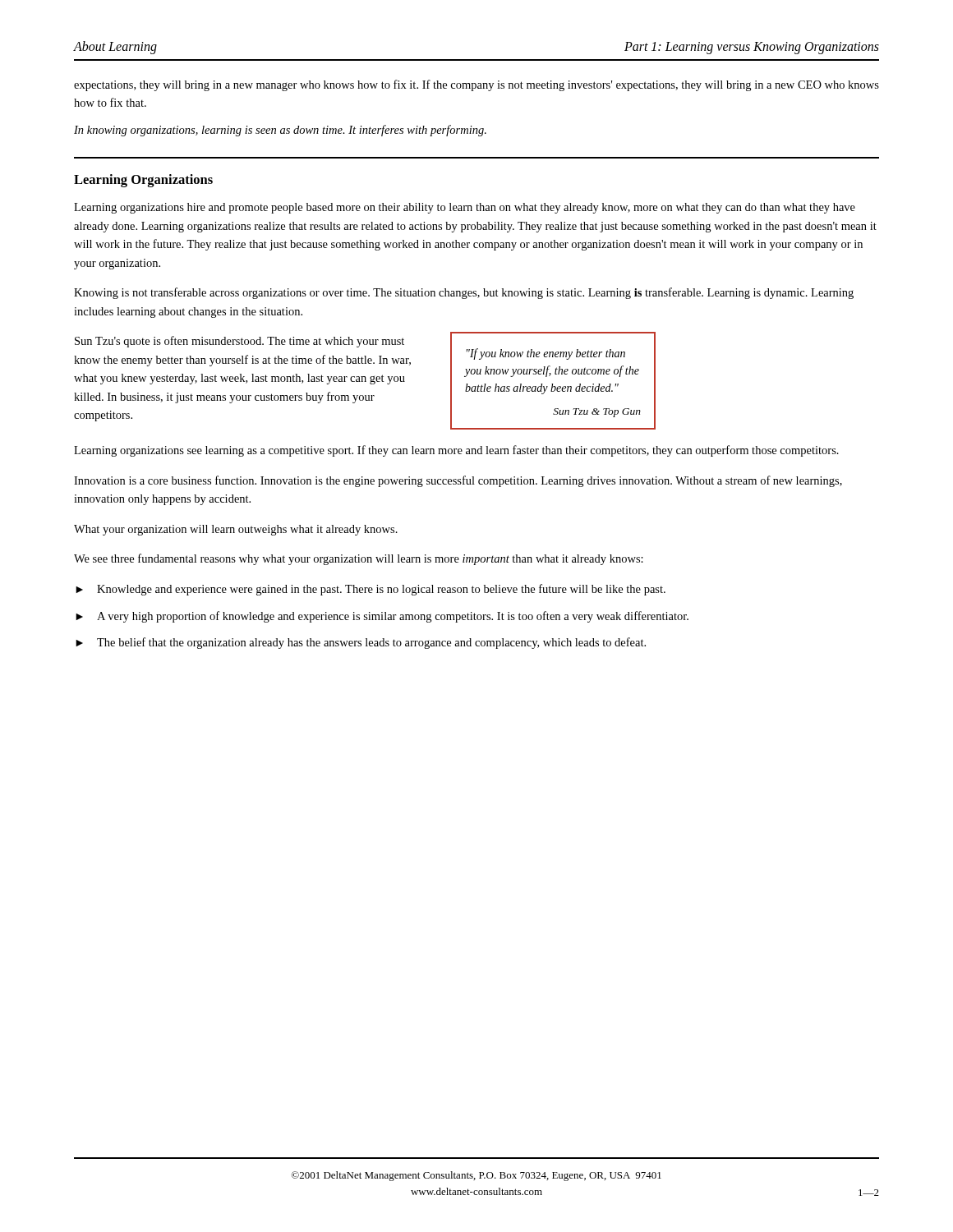Find the text block that reads "In knowing organizations, learning is seen"
Viewport: 953px width, 1232px height.
[280, 130]
